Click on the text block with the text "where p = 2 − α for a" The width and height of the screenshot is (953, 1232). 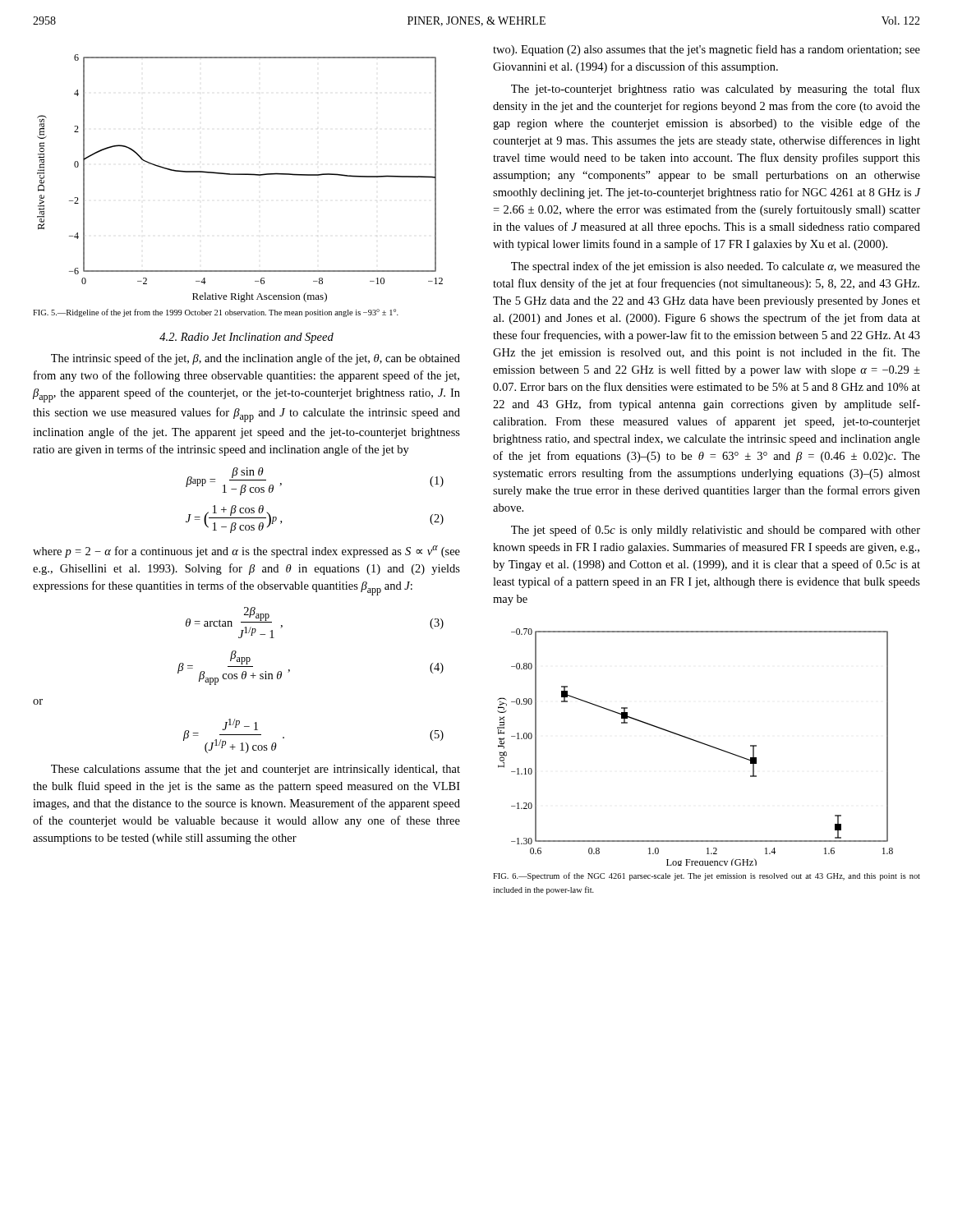246,569
